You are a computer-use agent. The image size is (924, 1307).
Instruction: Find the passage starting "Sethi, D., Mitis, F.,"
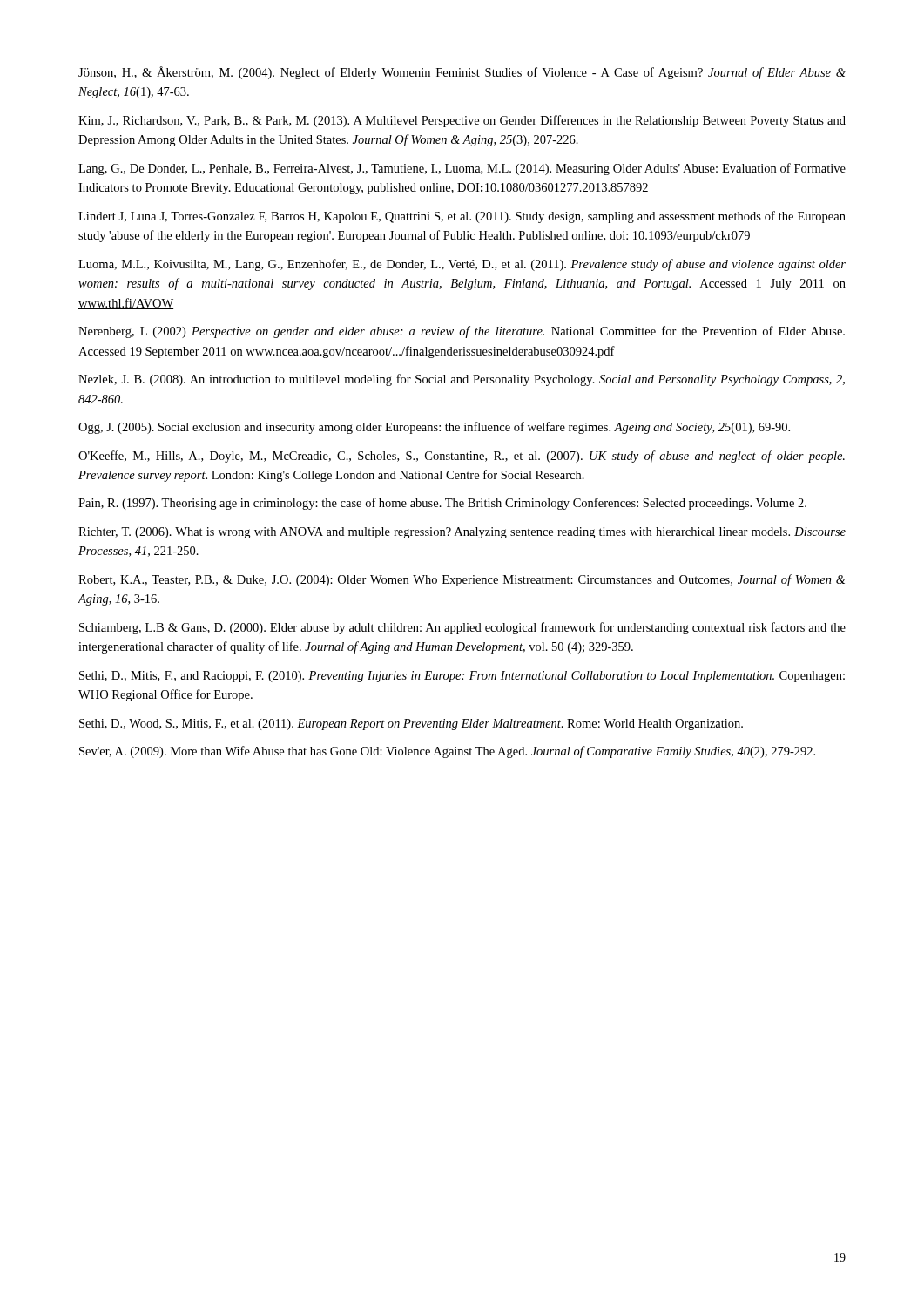click(462, 685)
